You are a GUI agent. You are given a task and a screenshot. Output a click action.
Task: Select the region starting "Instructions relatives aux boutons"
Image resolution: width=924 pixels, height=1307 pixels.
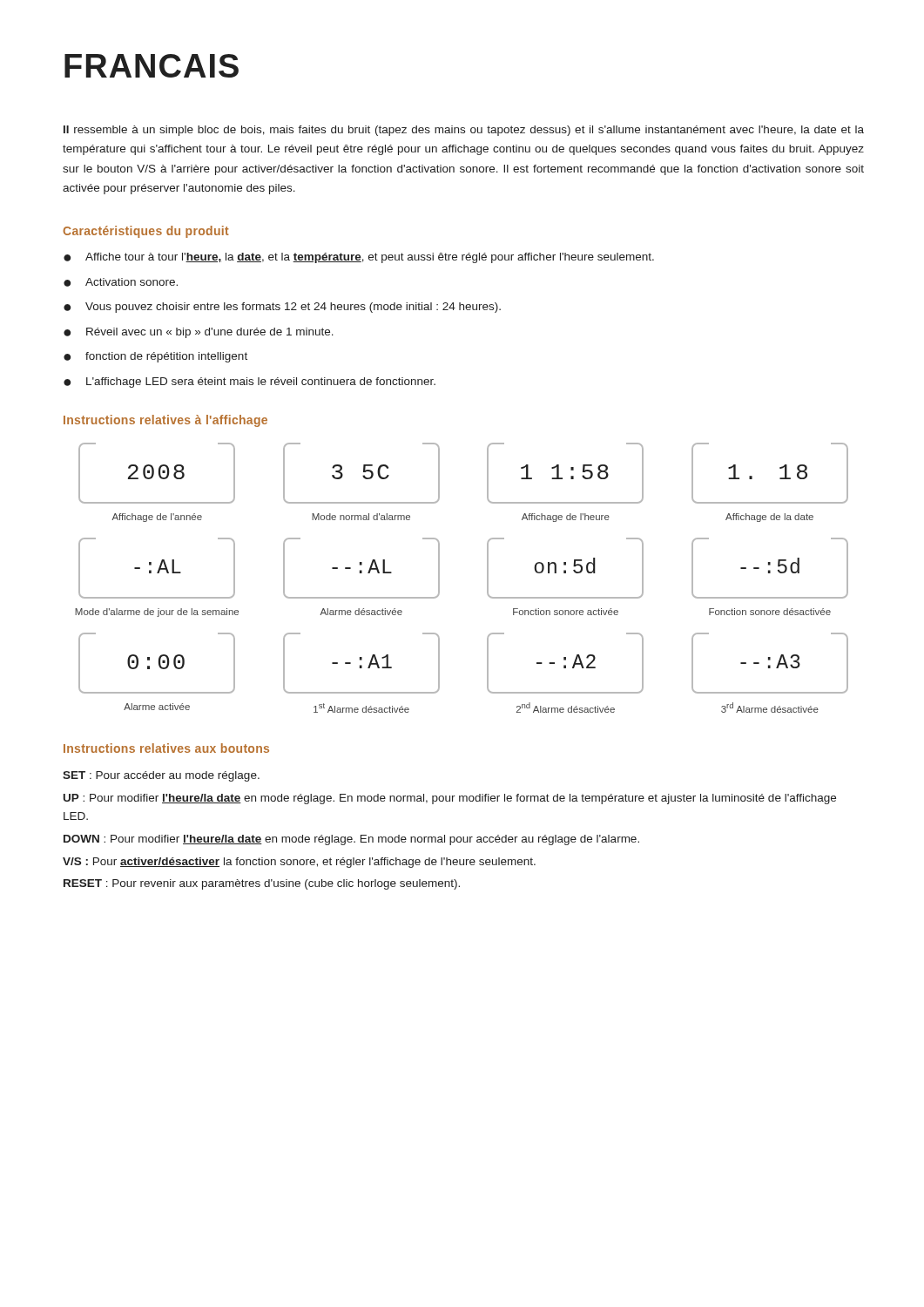pos(166,748)
